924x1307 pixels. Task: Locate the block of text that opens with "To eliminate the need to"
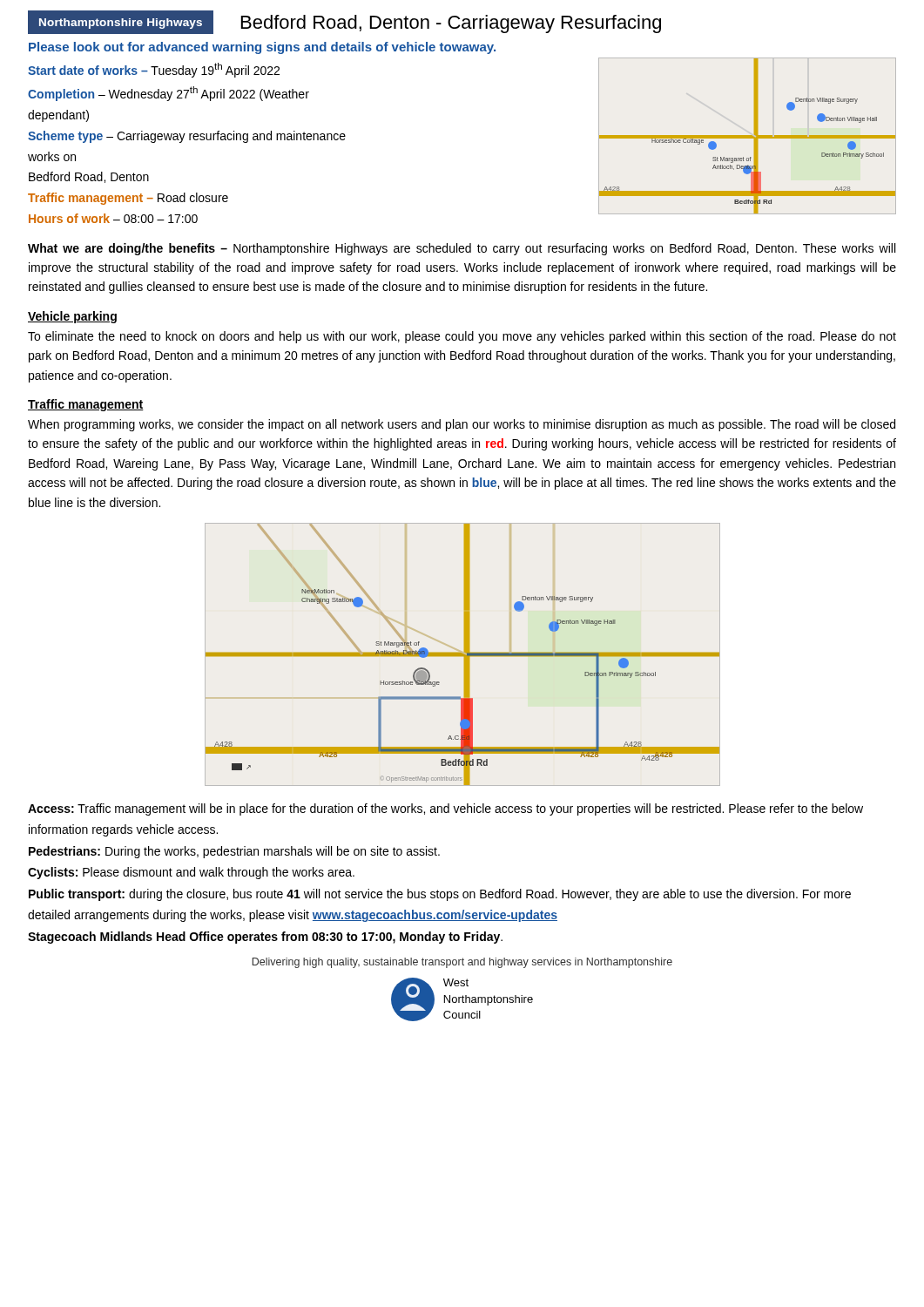pos(462,356)
